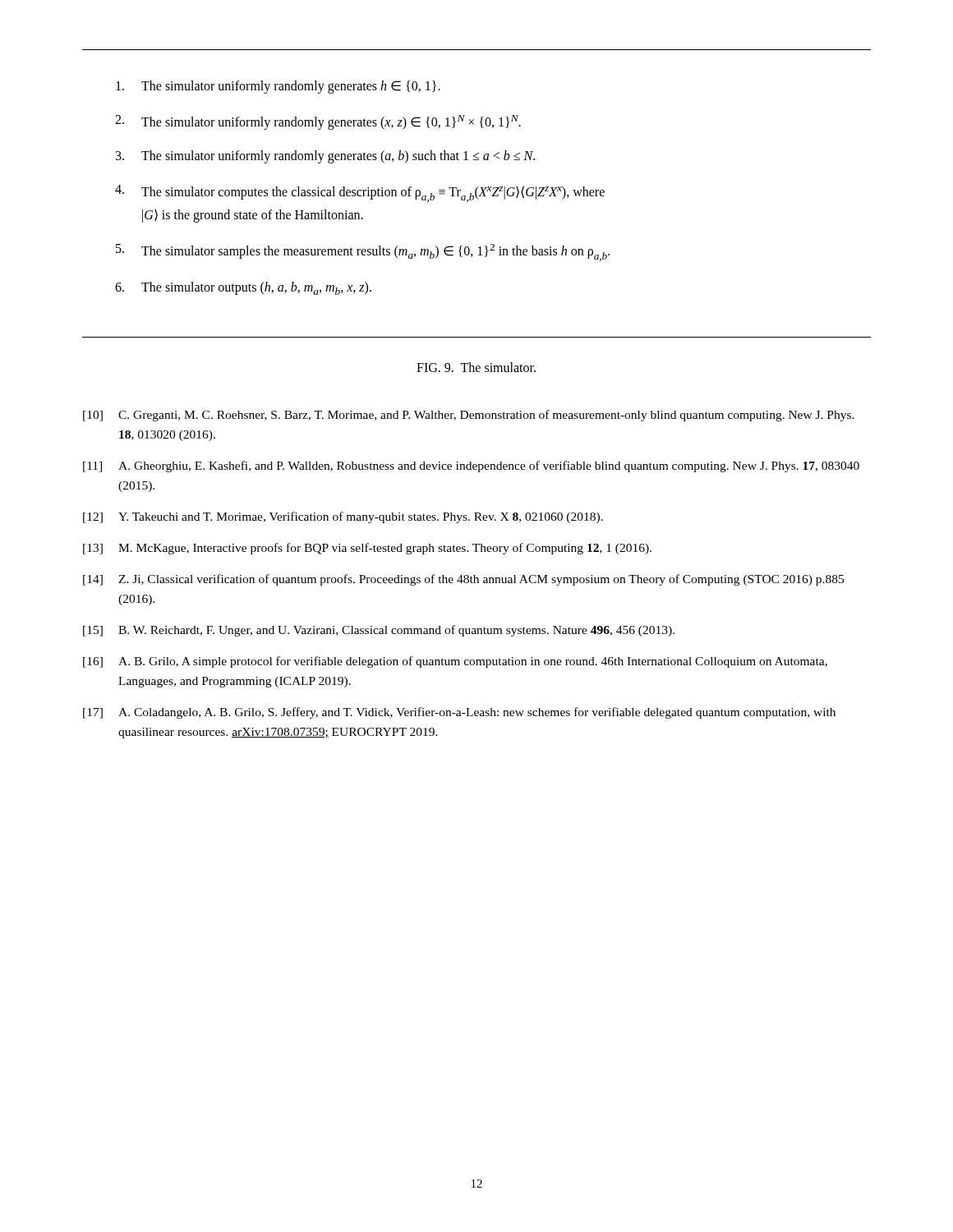Click on the text block that reads "[11] A. Gheorghiu, E. Kashefi, and P."
Screen dimensions: 1232x953
(x=476, y=475)
